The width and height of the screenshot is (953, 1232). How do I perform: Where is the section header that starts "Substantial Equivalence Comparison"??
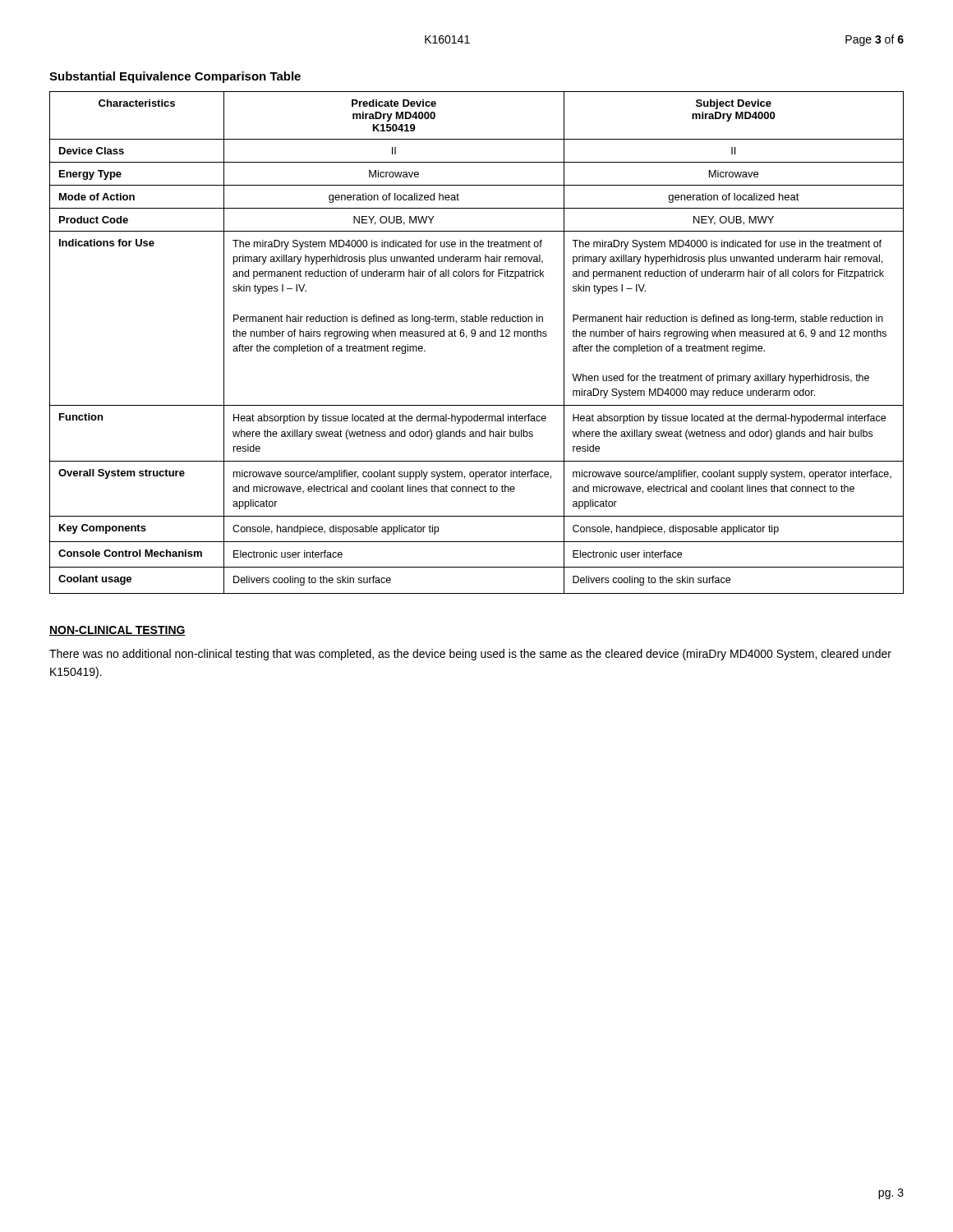[x=175, y=76]
